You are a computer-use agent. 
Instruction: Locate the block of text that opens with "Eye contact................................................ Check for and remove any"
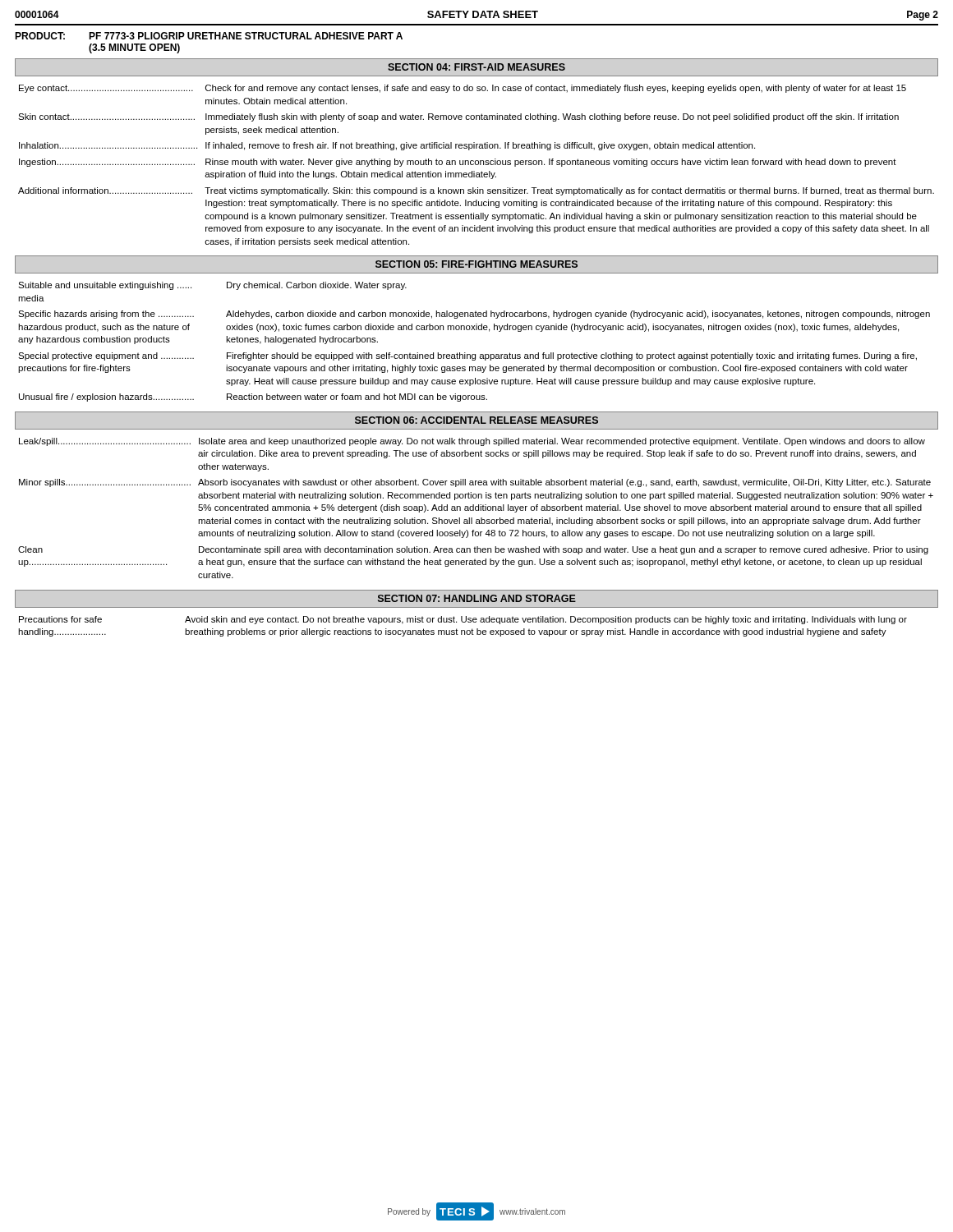(476, 95)
